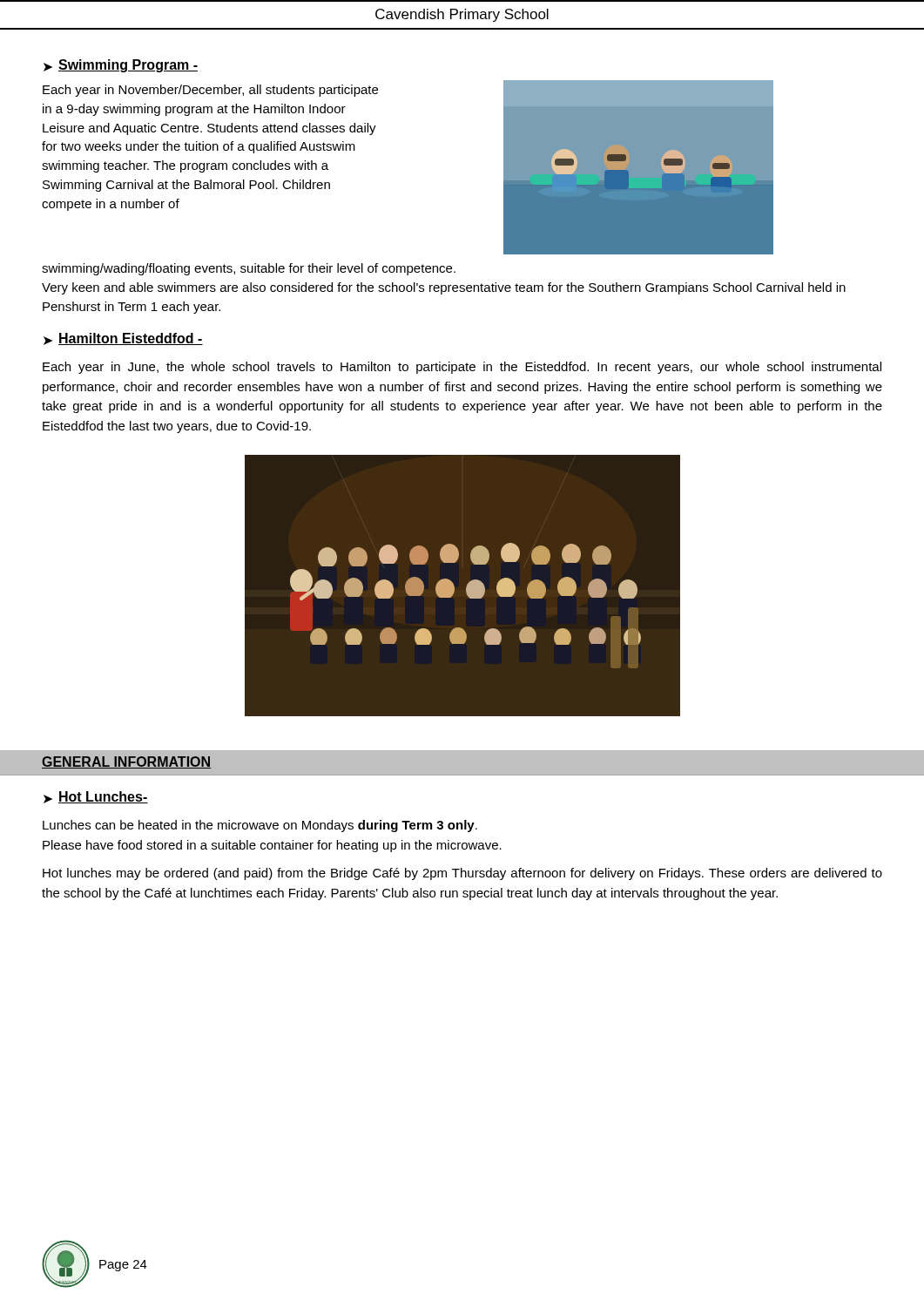Navigate to the element starting "Each year in November/December, all students"
This screenshot has width=924, height=1307.
pos(210,146)
